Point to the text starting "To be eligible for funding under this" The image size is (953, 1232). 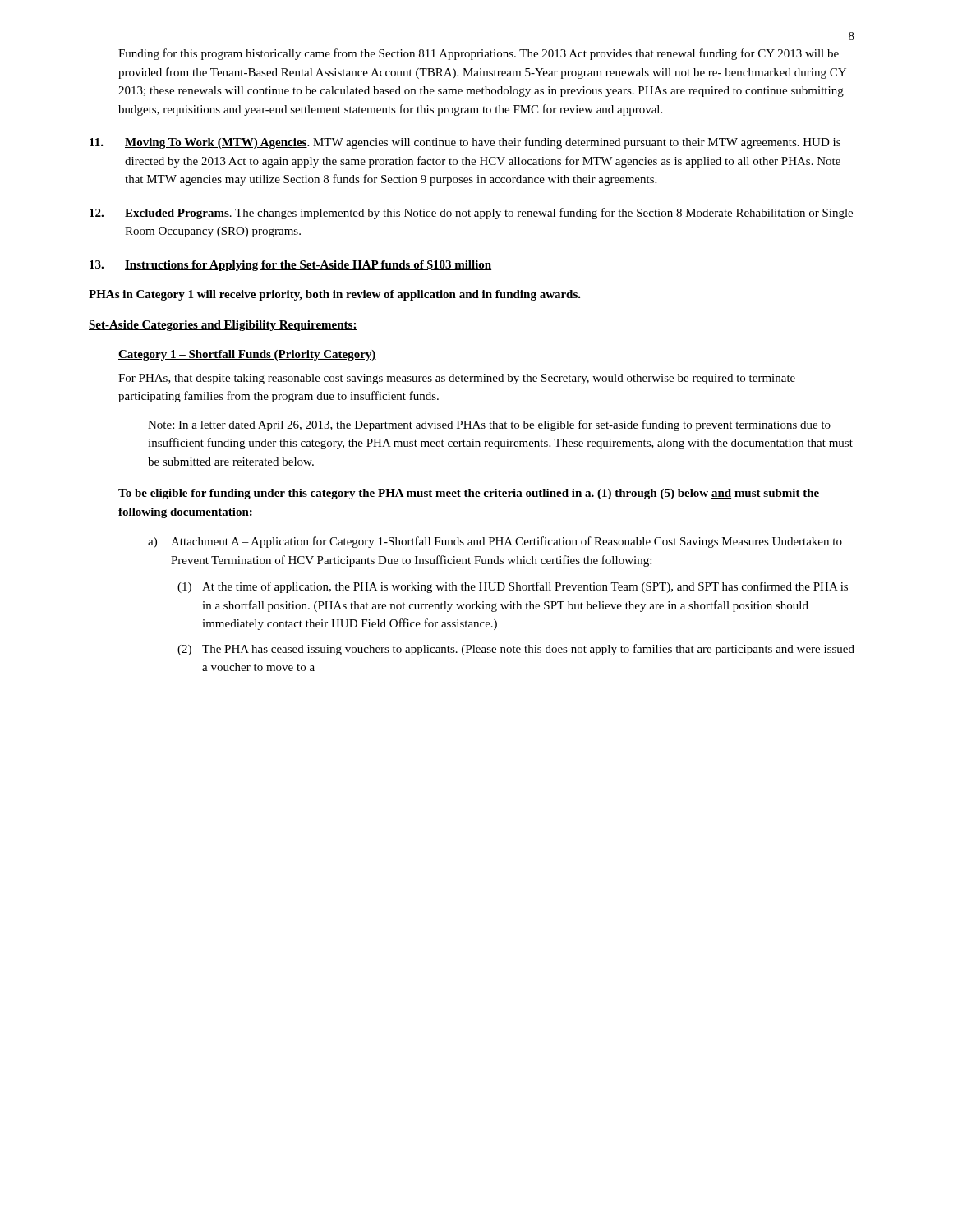pos(469,502)
